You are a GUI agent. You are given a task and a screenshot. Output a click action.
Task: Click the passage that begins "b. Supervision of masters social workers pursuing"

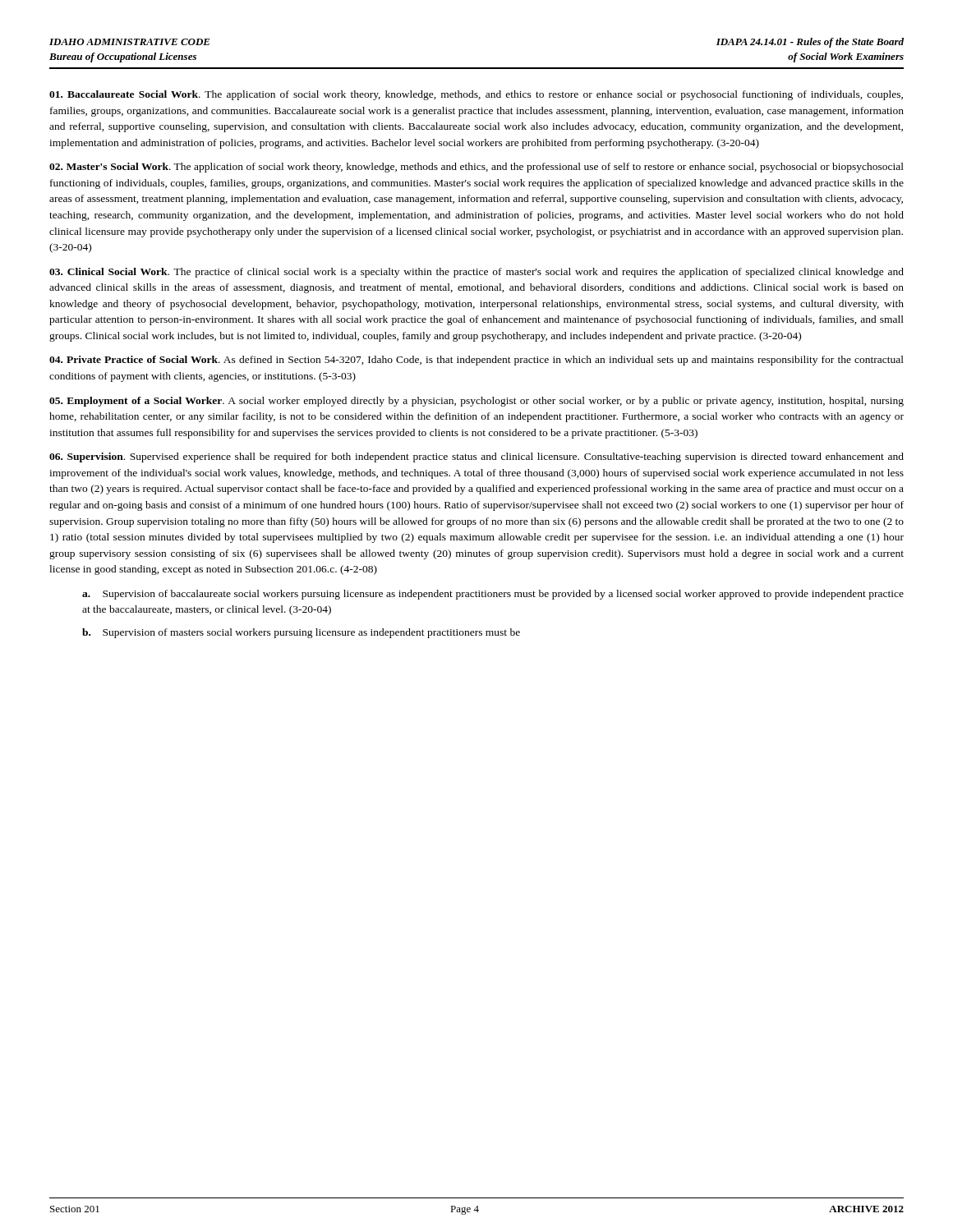coord(301,632)
